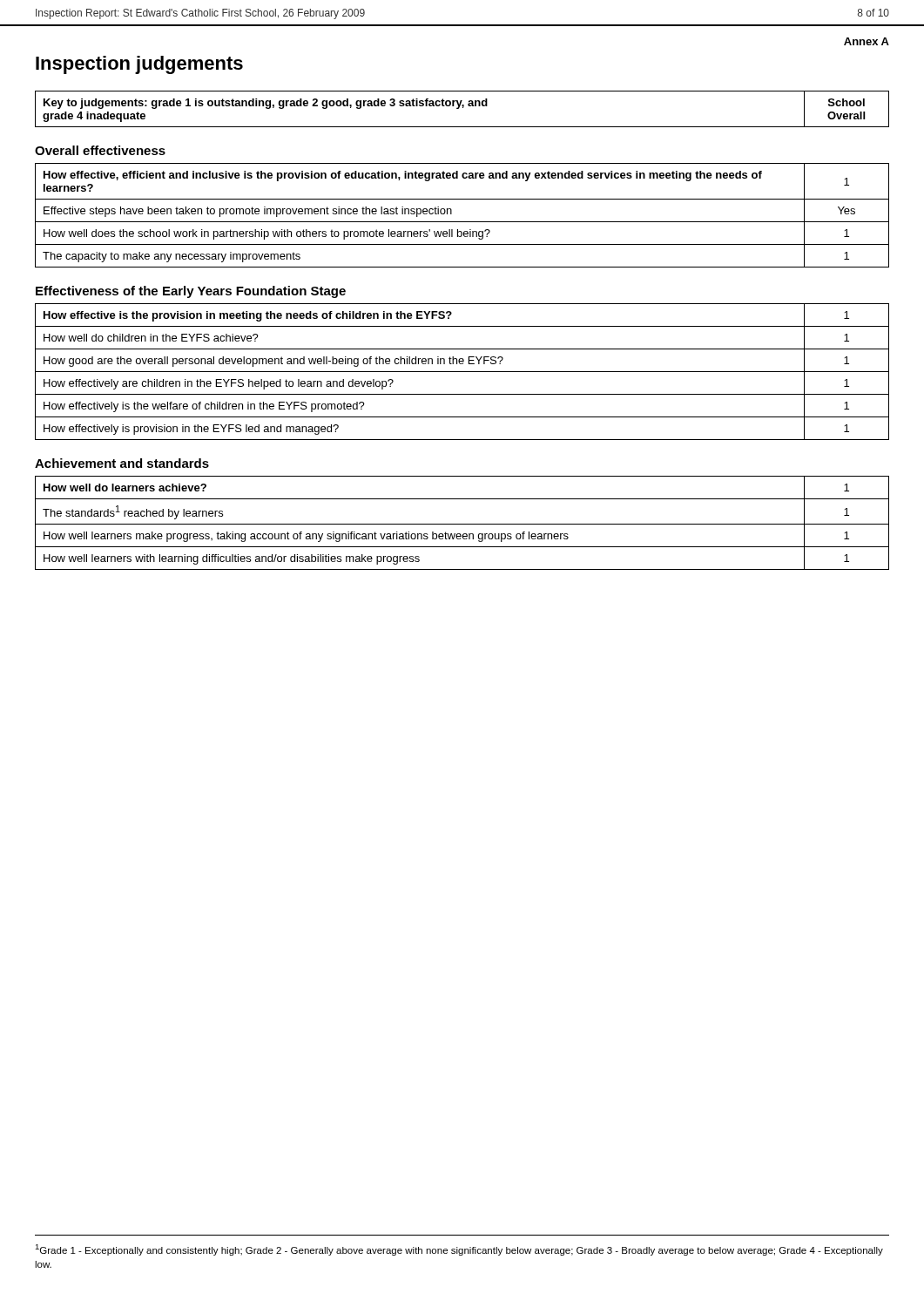This screenshot has height=1307, width=924.
Task: Select the table that reads "How well learners make progress,"
Action: (x=462, y=523)
